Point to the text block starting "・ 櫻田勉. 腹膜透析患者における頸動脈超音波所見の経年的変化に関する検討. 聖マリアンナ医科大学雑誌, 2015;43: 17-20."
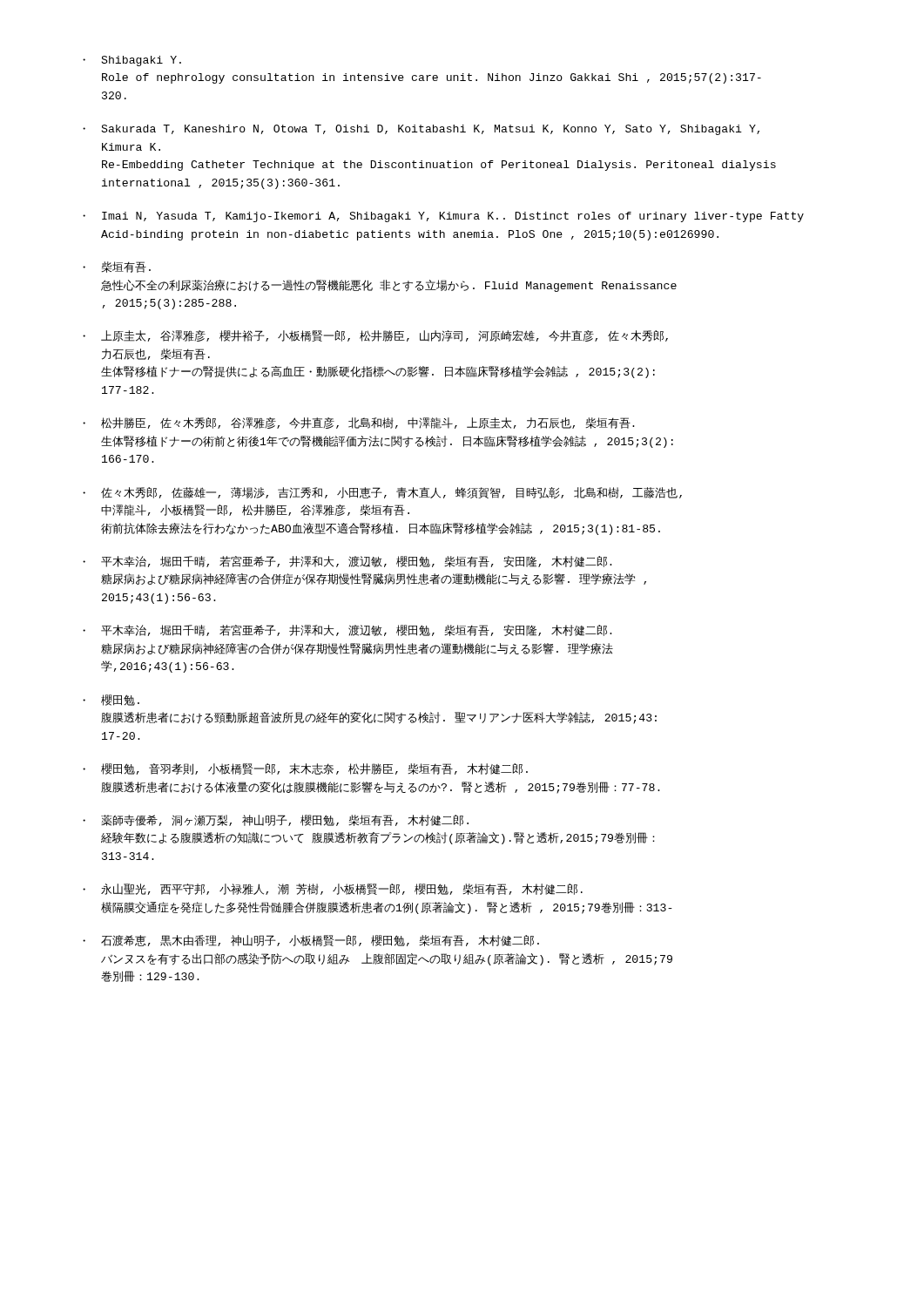This screenshot has width=924, height=1307. [471, 719]
